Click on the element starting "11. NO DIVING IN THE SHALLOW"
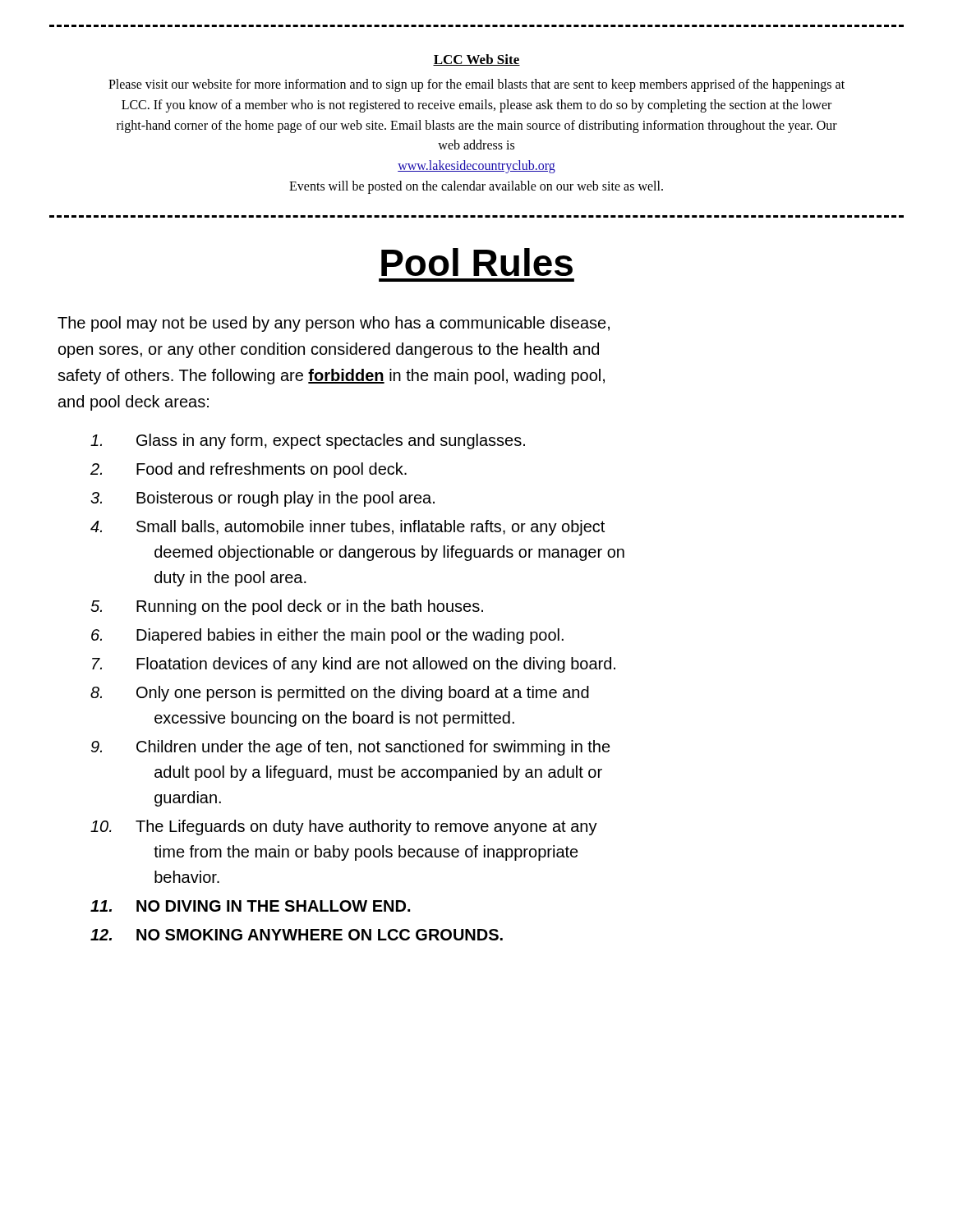This screenshot has width=953, height=1232. tap(250, 906)
